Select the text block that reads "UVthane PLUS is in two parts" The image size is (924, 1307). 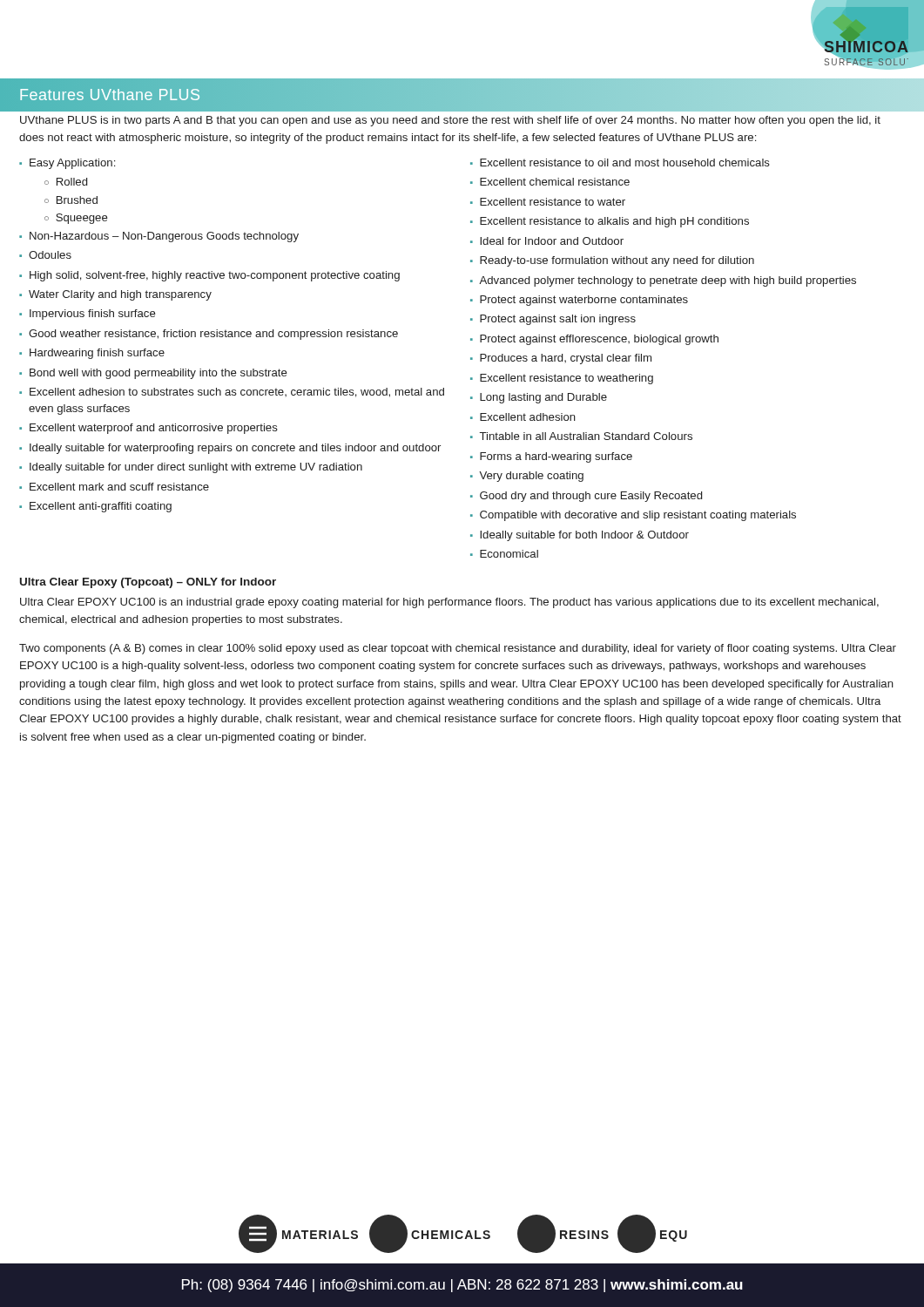pyautogui.click(x=450, y=128)
